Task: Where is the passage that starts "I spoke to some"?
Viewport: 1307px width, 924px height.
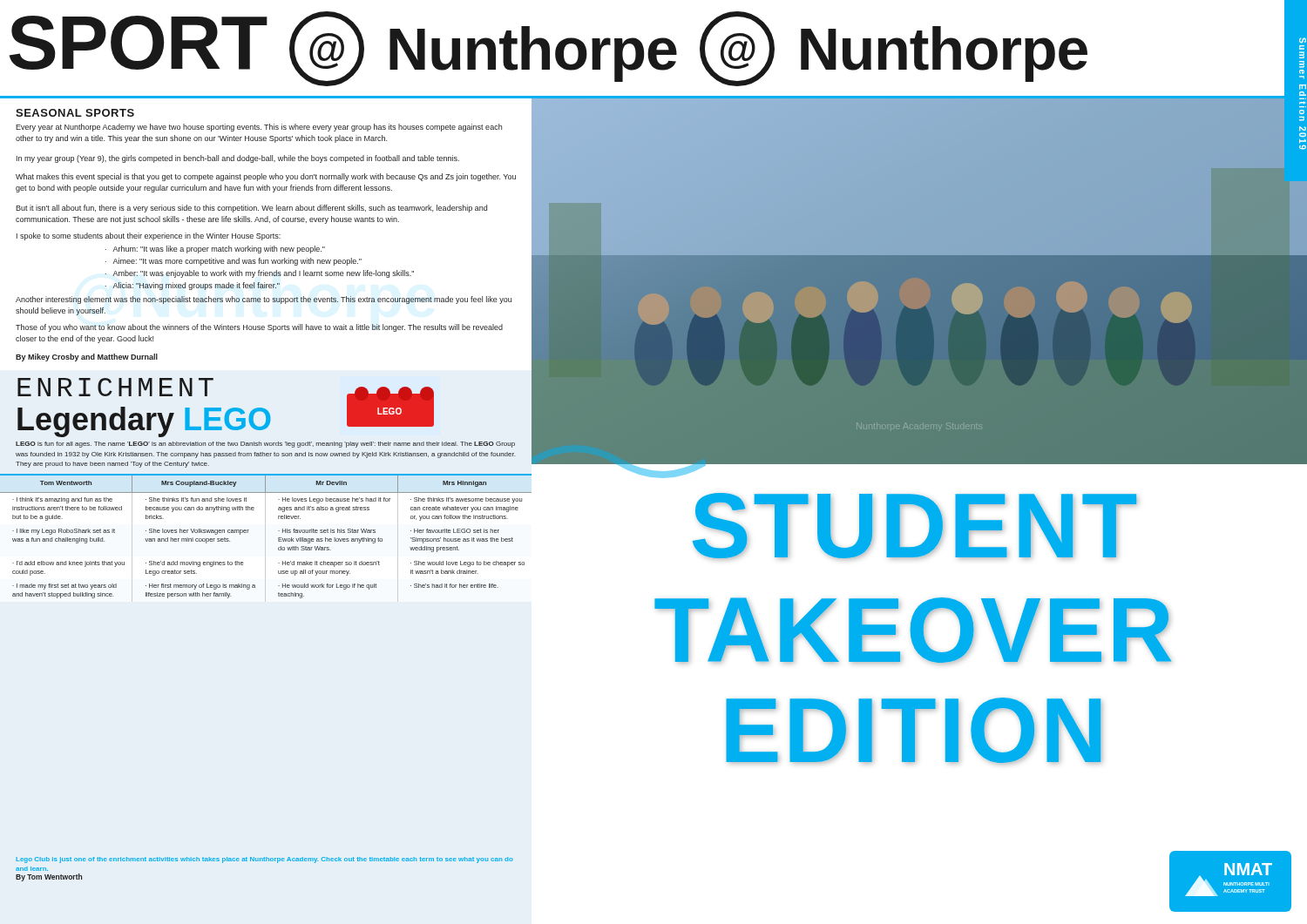Action: point(148,236)
